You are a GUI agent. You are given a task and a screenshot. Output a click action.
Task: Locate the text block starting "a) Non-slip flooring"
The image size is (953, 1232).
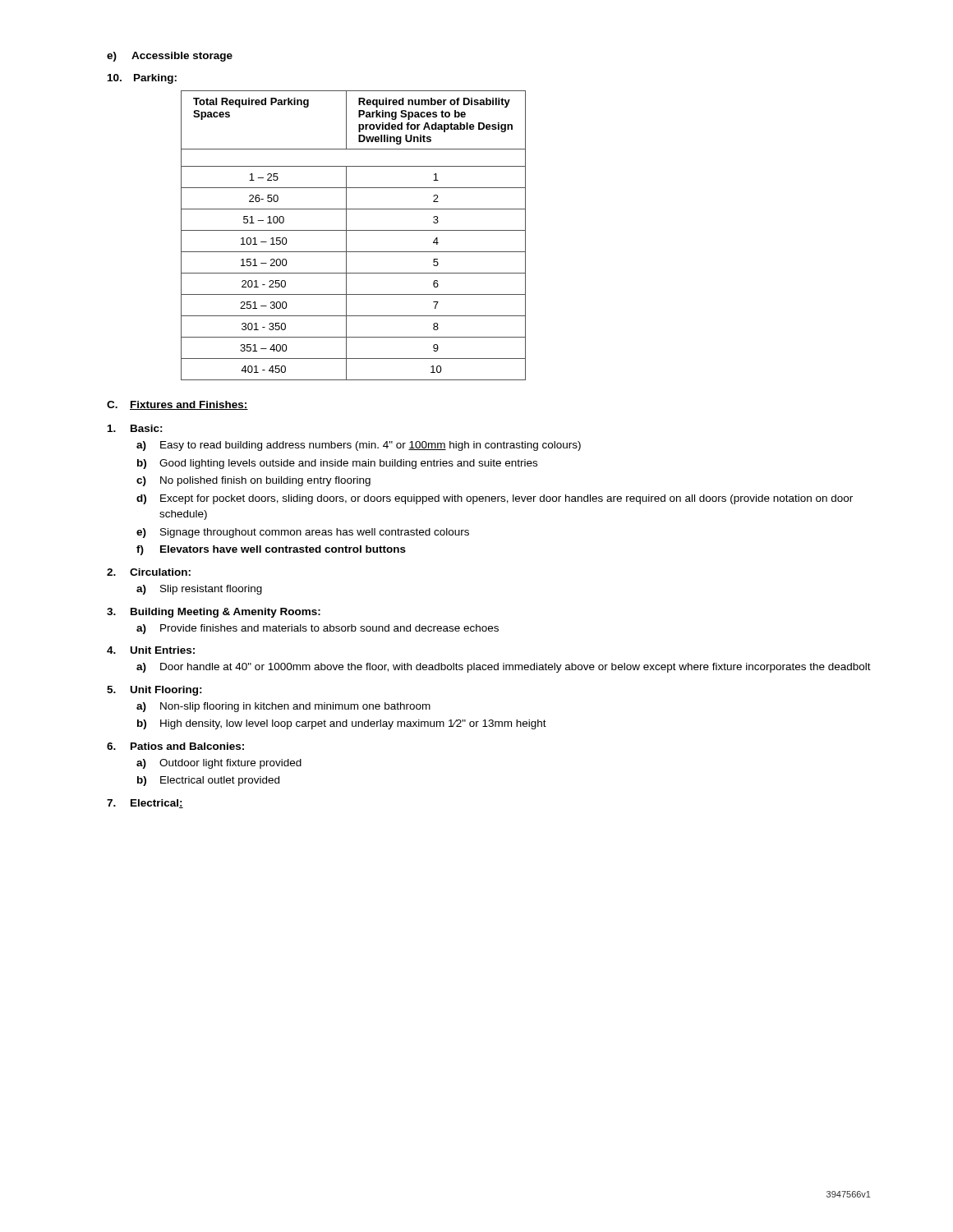pyautogui.click(x=283, y=707)
